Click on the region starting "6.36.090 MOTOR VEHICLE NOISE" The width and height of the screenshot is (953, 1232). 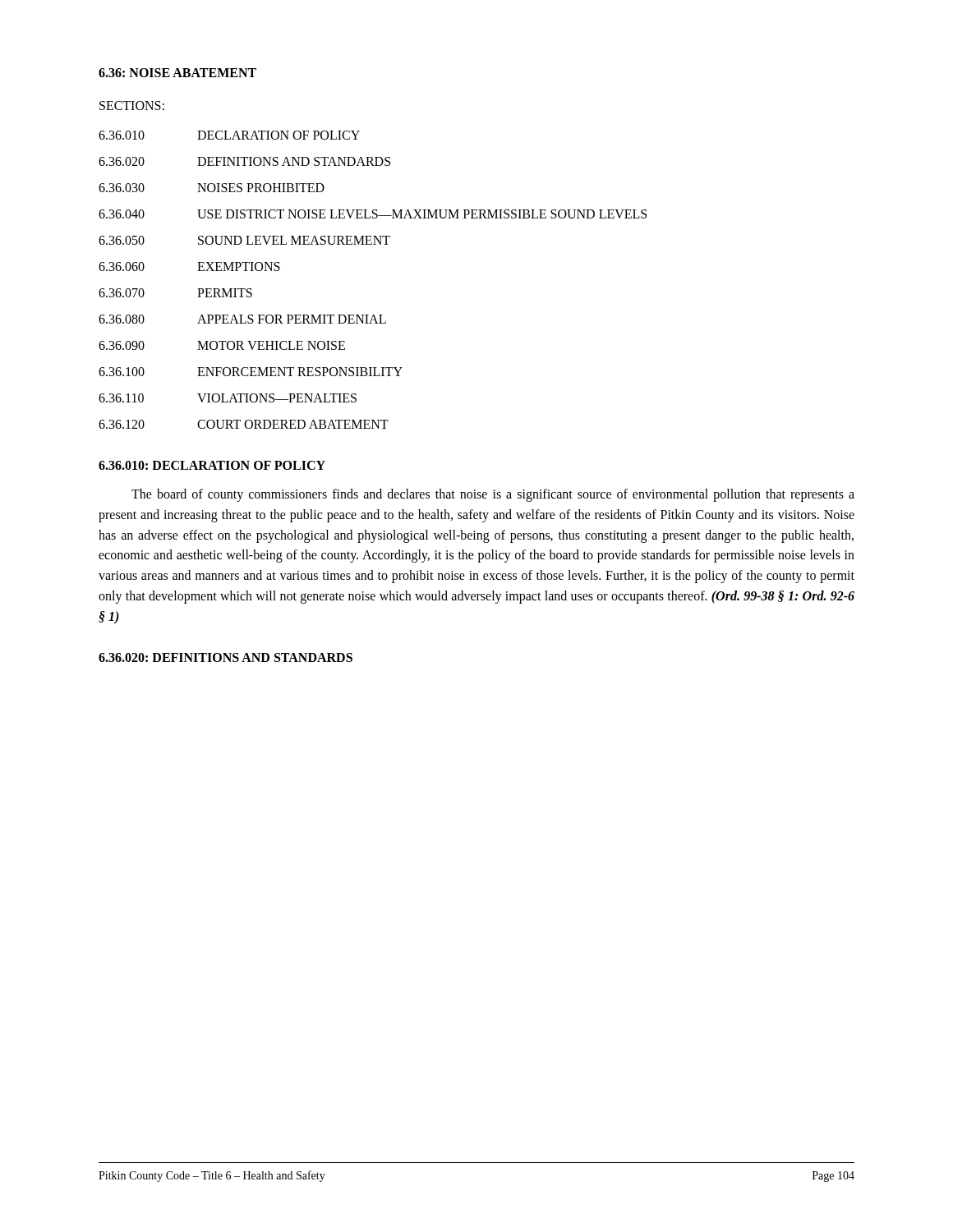(x=222, y=346)
